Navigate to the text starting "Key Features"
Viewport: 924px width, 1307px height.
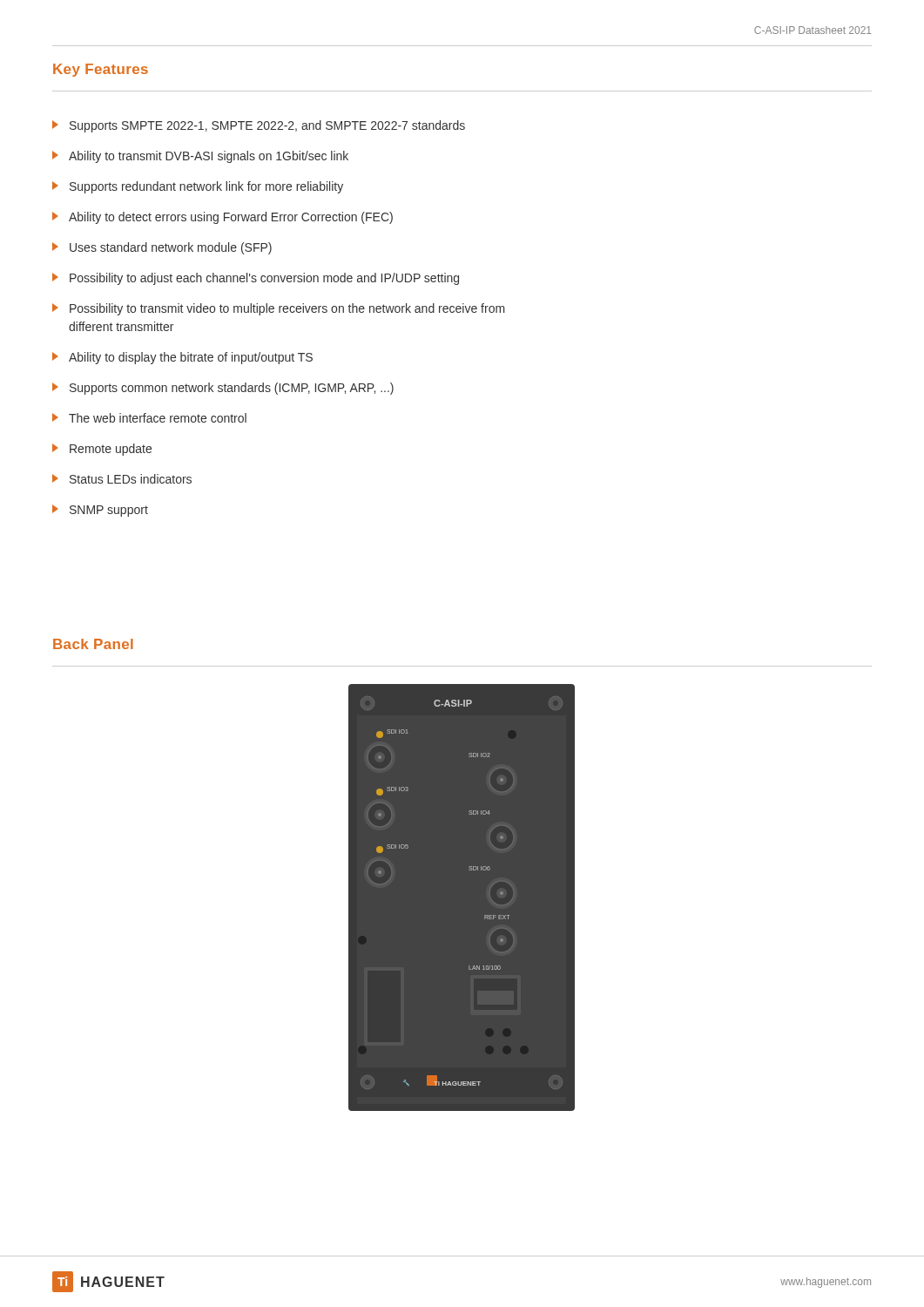(x=101, y=70)
